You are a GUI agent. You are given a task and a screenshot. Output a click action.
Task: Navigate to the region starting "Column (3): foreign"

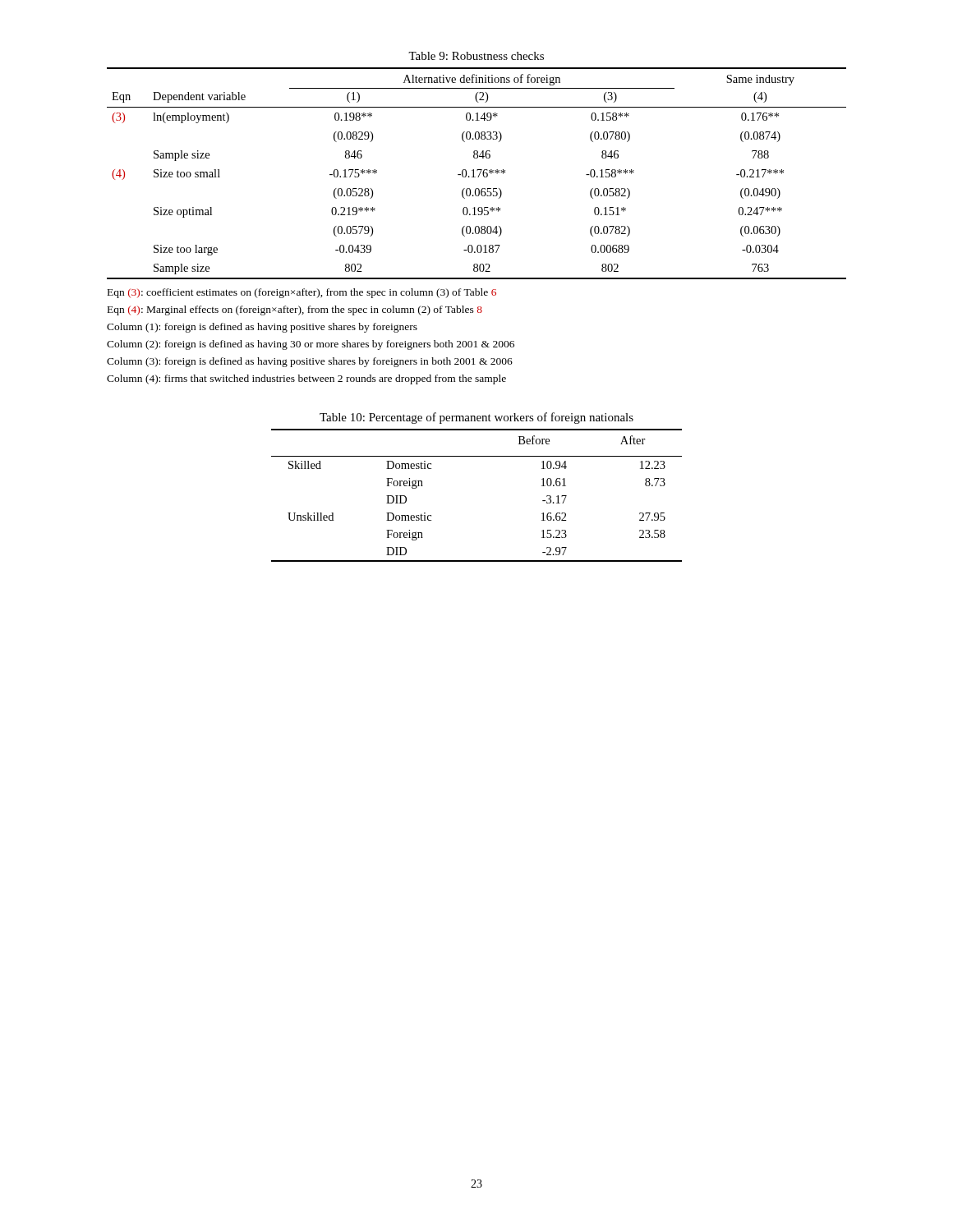click(476, 362)
